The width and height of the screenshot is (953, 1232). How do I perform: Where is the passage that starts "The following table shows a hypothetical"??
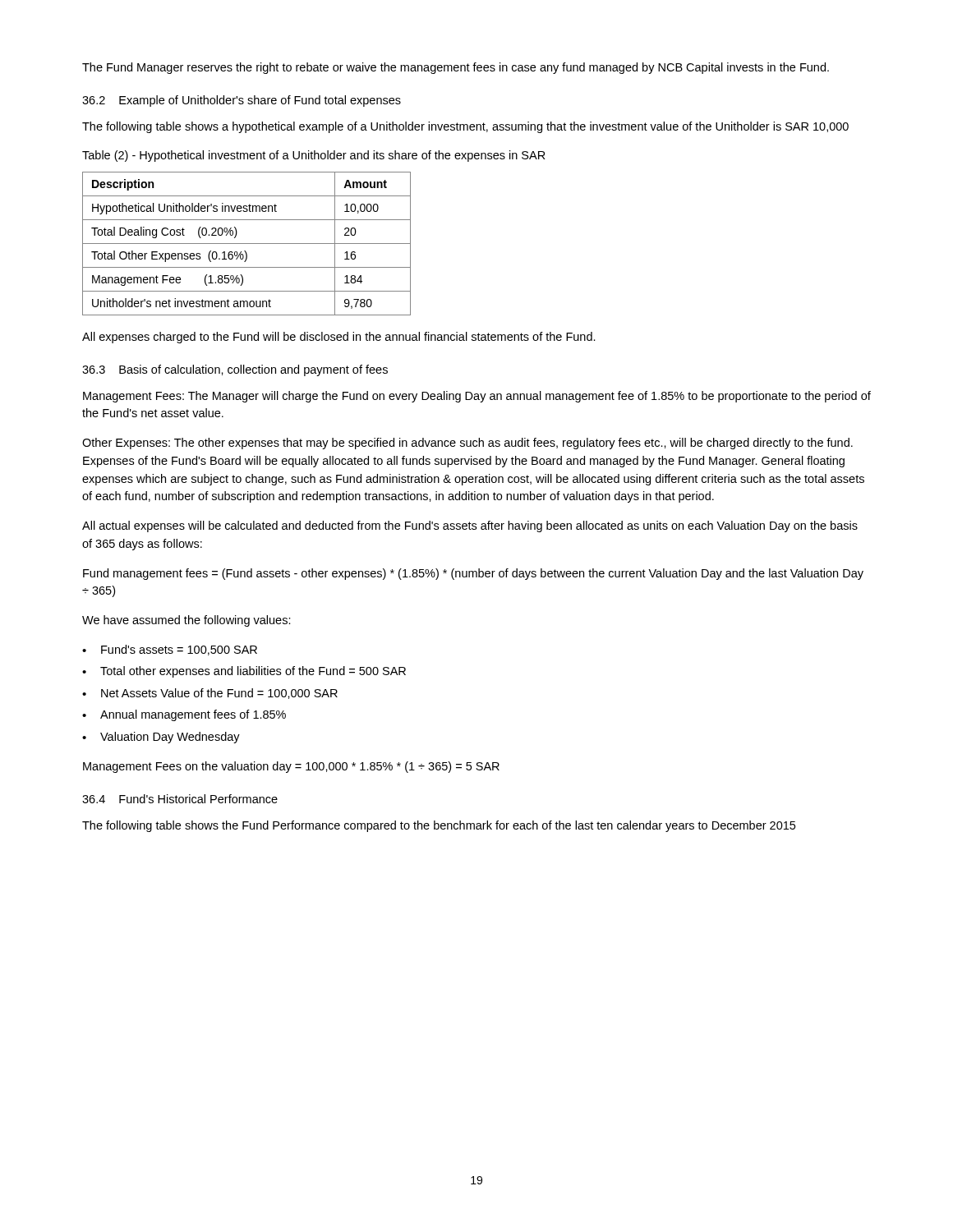[466, 126]
